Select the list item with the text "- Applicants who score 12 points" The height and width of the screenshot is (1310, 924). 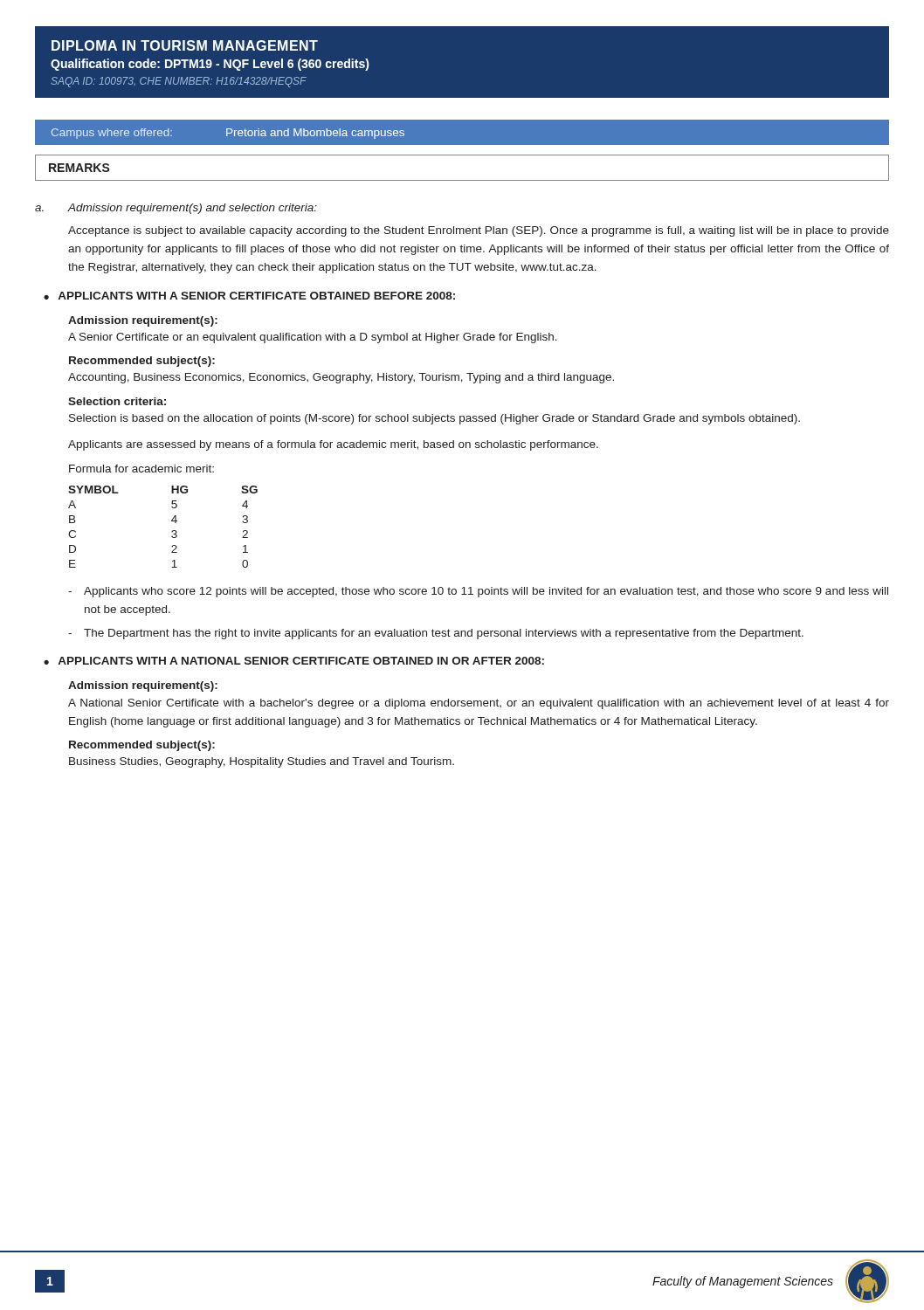click(x=479, y=600)
